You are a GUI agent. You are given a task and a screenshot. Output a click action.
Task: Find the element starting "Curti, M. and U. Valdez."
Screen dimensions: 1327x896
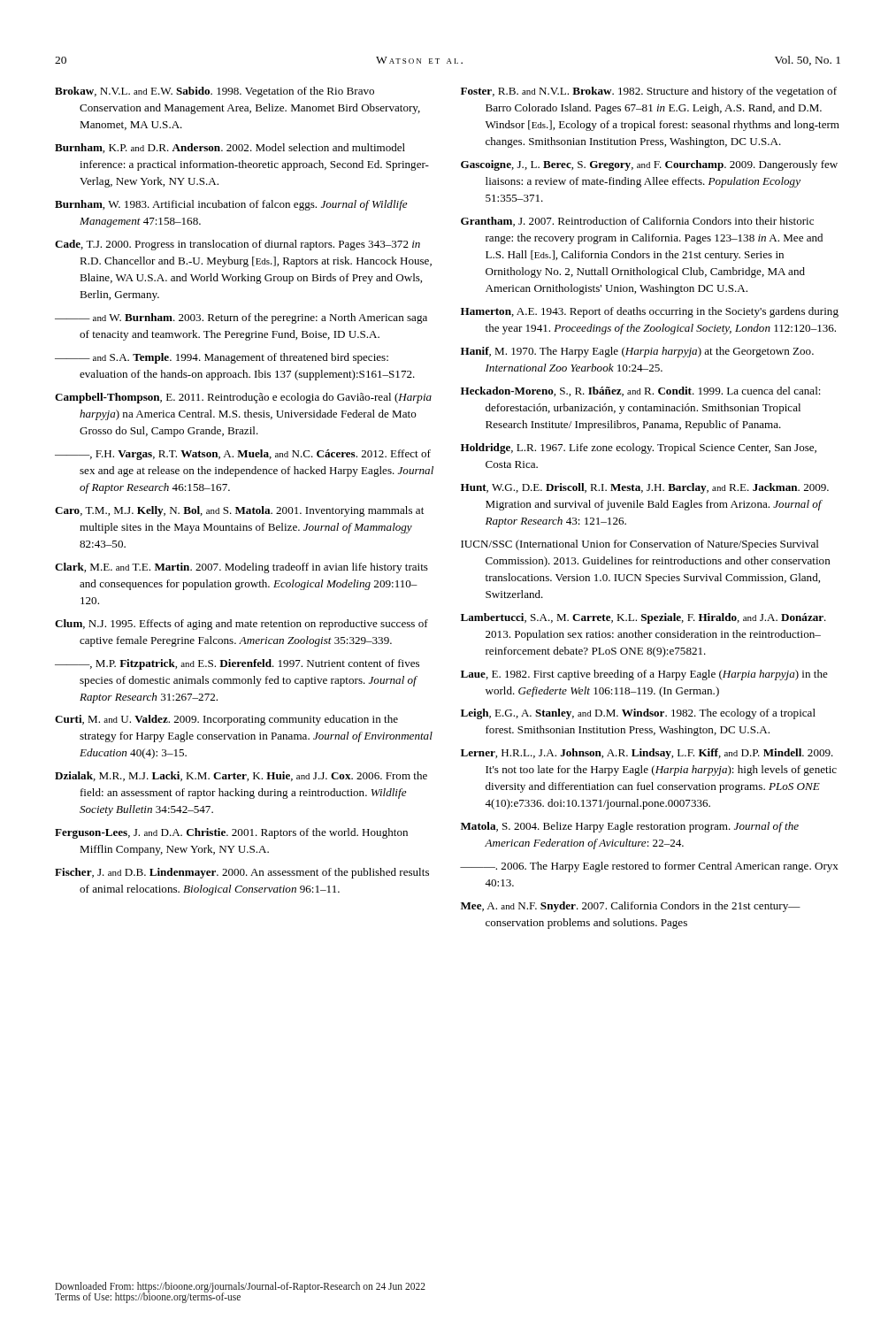[244, 736]
